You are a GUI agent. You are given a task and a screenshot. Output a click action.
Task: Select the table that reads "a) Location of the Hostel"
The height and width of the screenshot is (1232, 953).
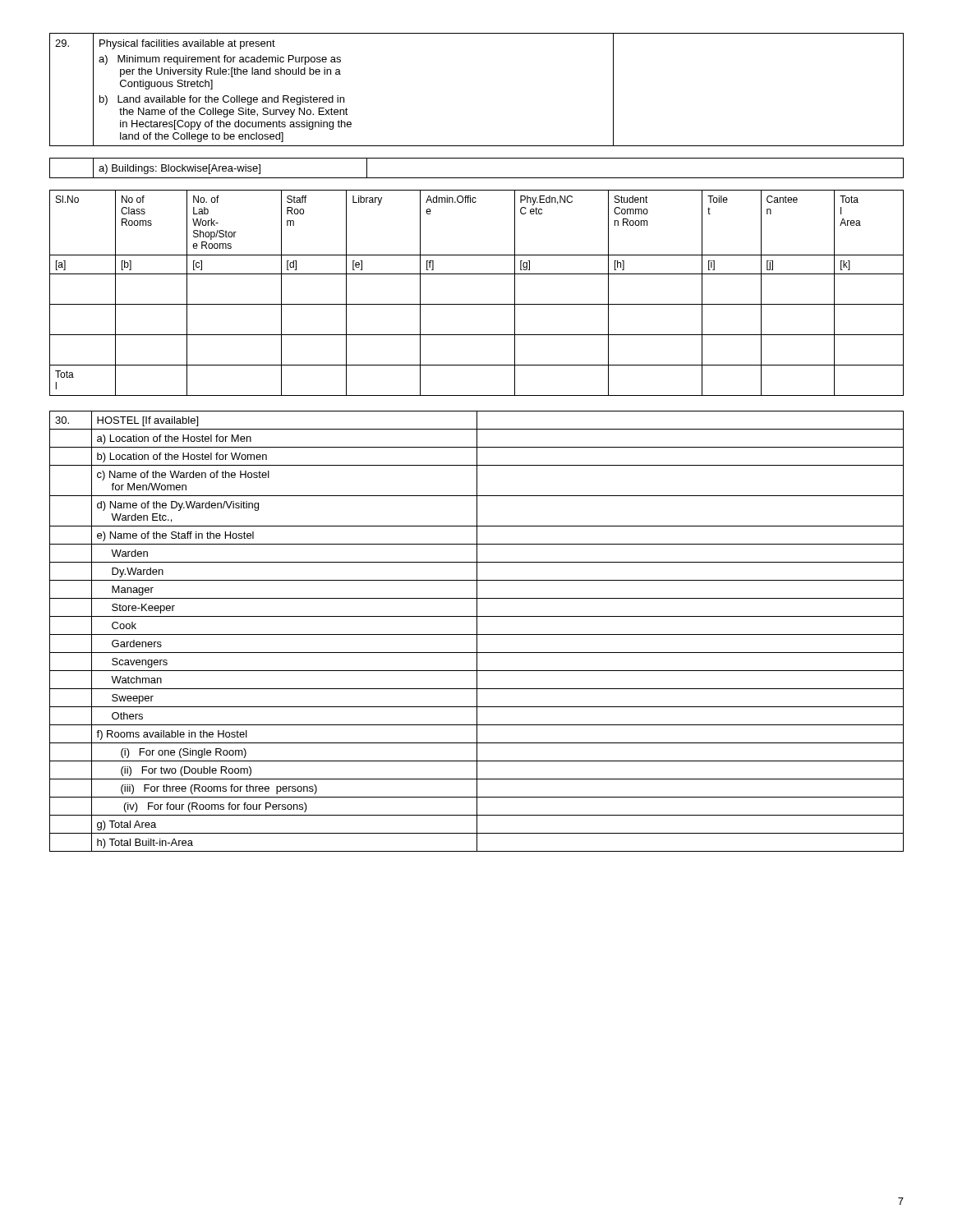coord(476,631)
